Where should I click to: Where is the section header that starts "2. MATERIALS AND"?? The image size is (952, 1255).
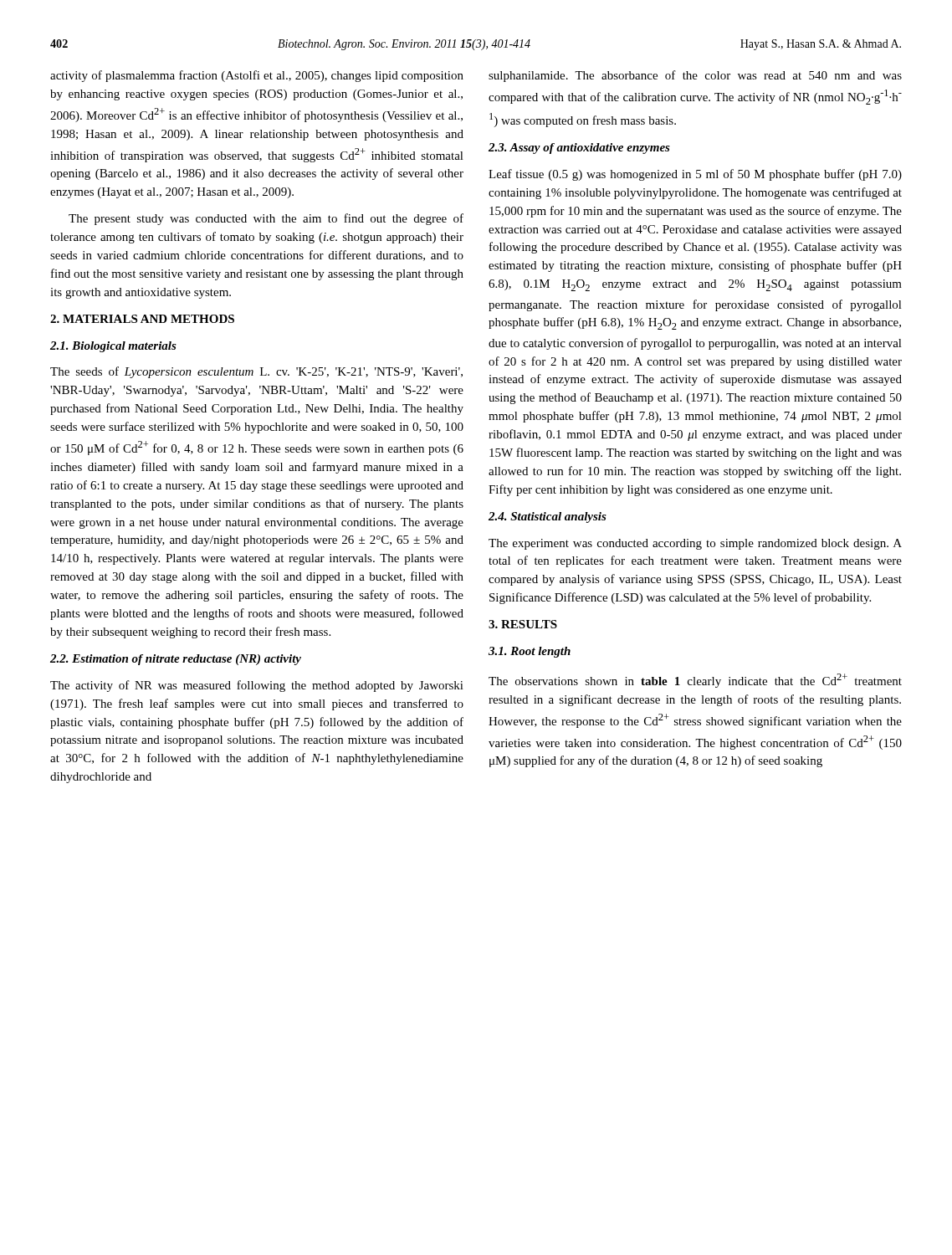[x=142, y=319]
